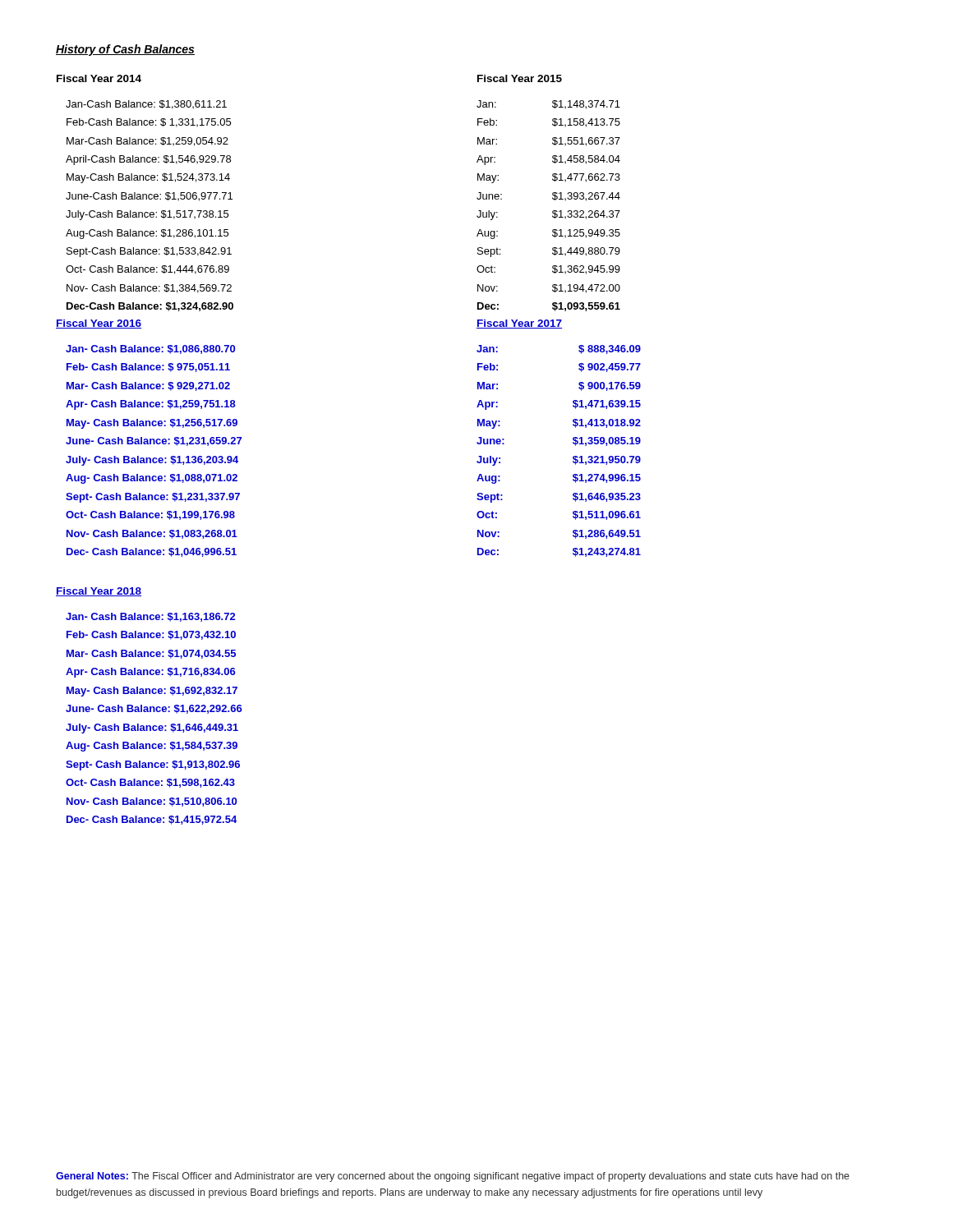Select the section header that reads "Fiscal Year 2015"
Image resolution: width=953 pixels, height=1232 pixels.
[519, 78]
